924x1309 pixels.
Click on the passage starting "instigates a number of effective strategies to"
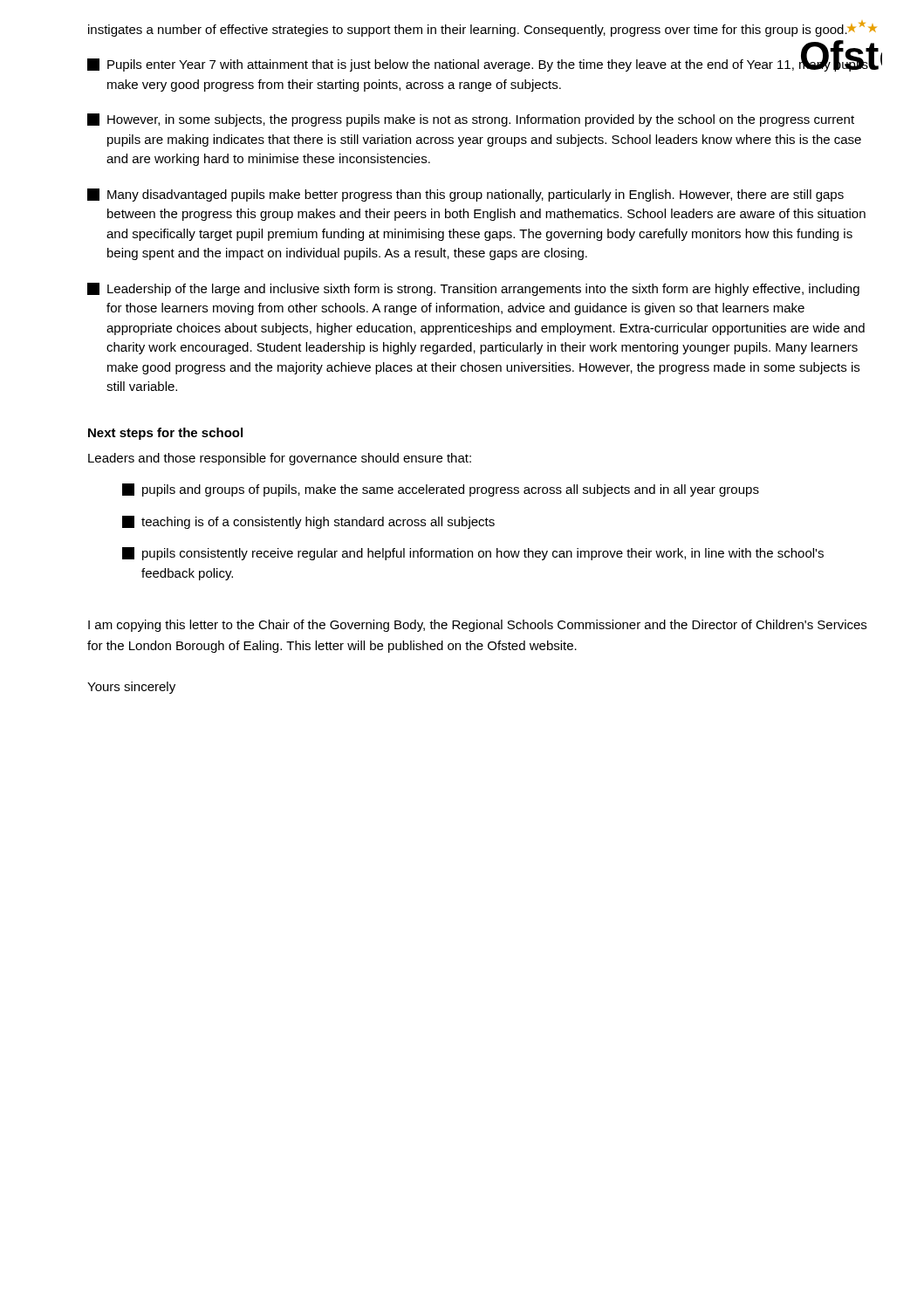[x=467, y=29]
